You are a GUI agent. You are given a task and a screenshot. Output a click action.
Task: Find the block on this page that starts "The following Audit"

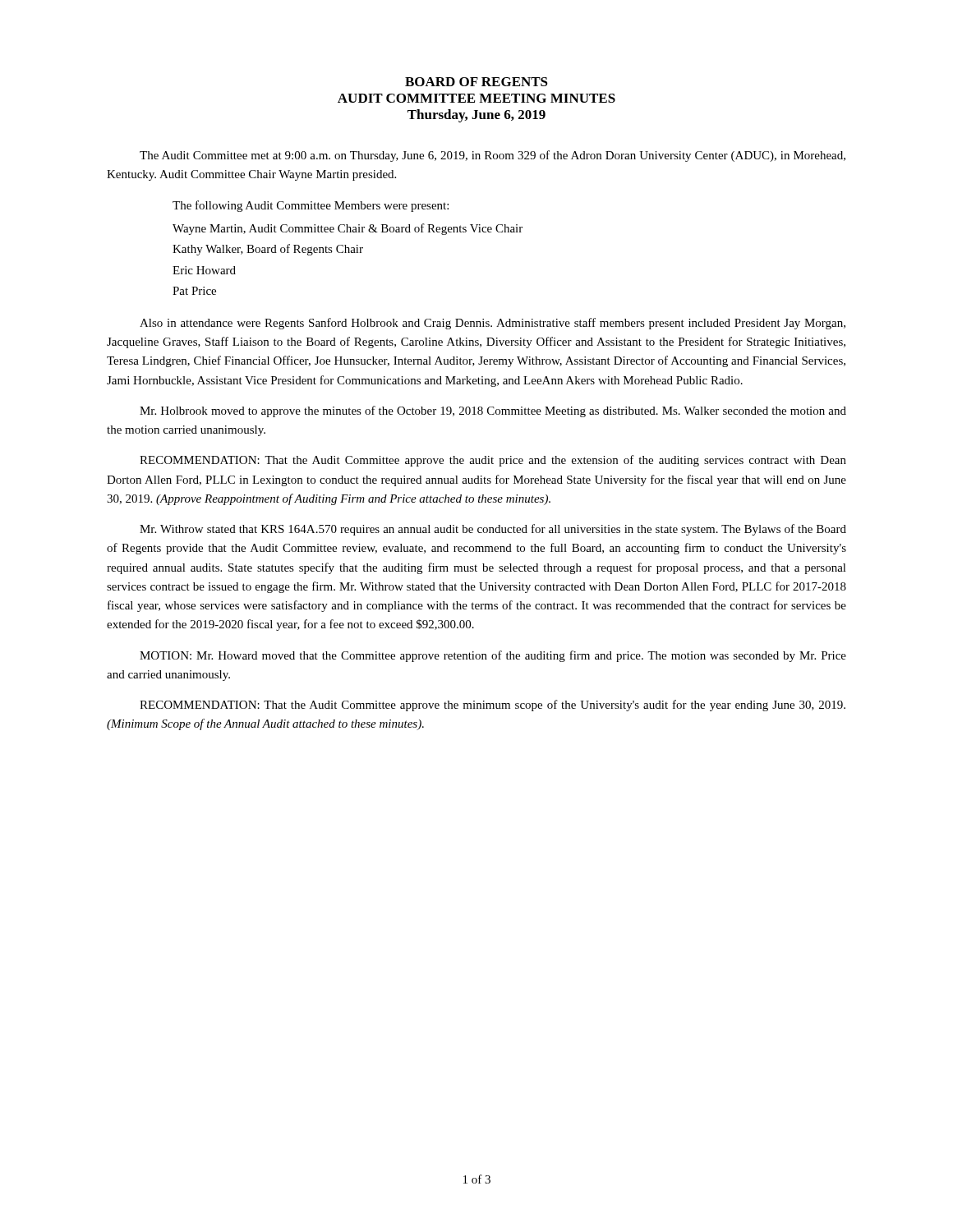[x=311, y=205]
